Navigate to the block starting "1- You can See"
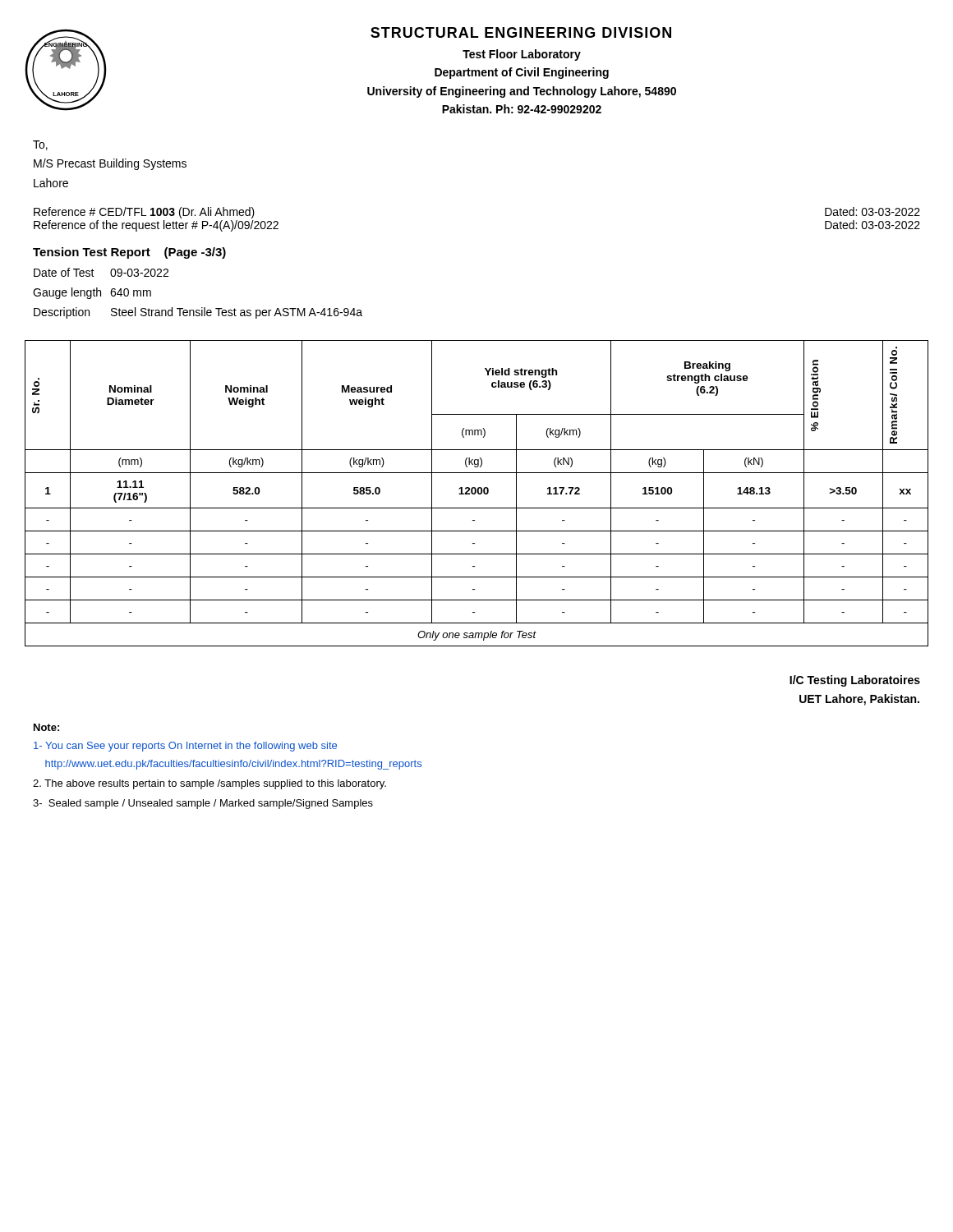The width and height of the screenshot is (953, 1232). (227, 754)
